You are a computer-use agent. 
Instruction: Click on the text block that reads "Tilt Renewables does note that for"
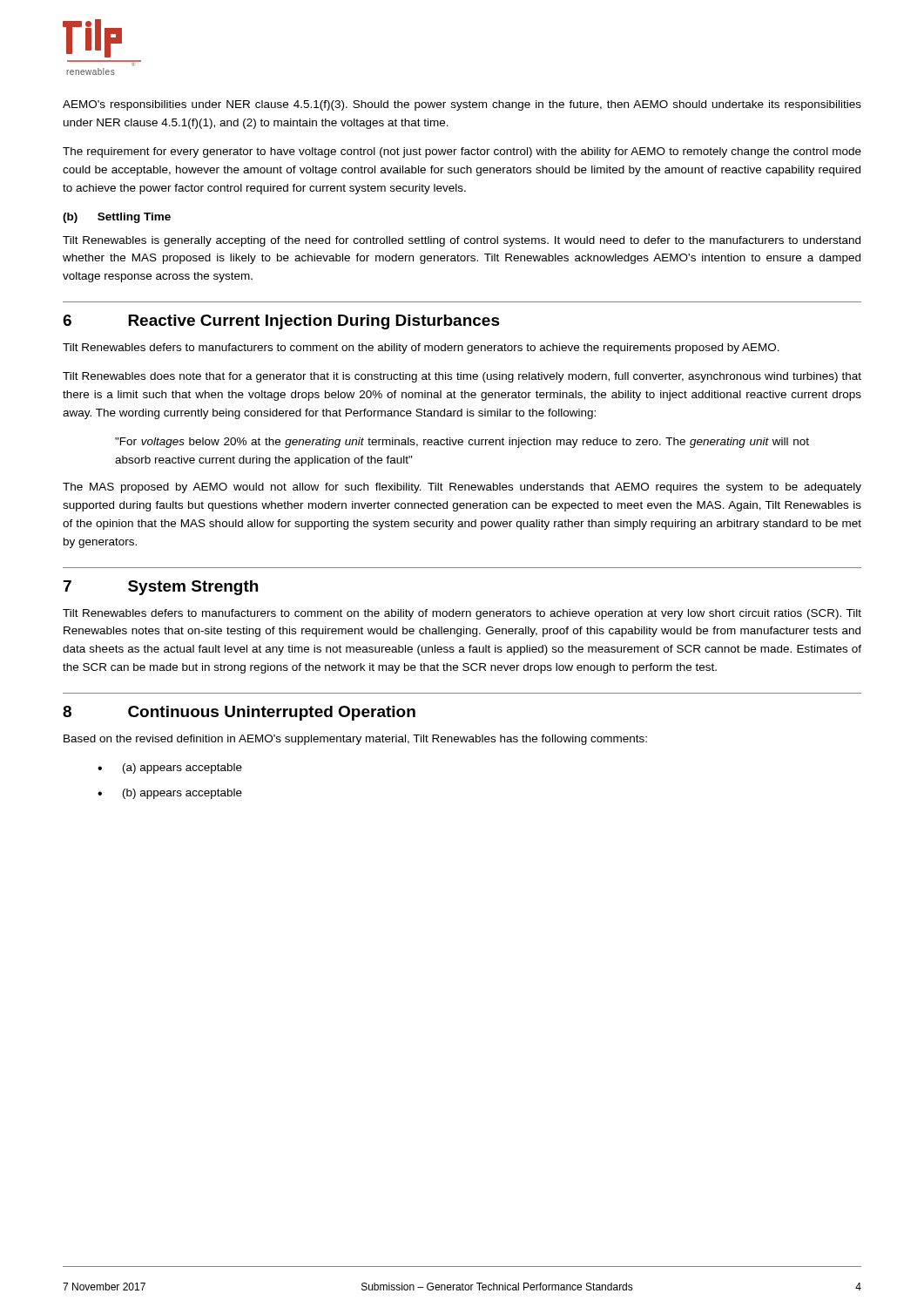point(462,394)
